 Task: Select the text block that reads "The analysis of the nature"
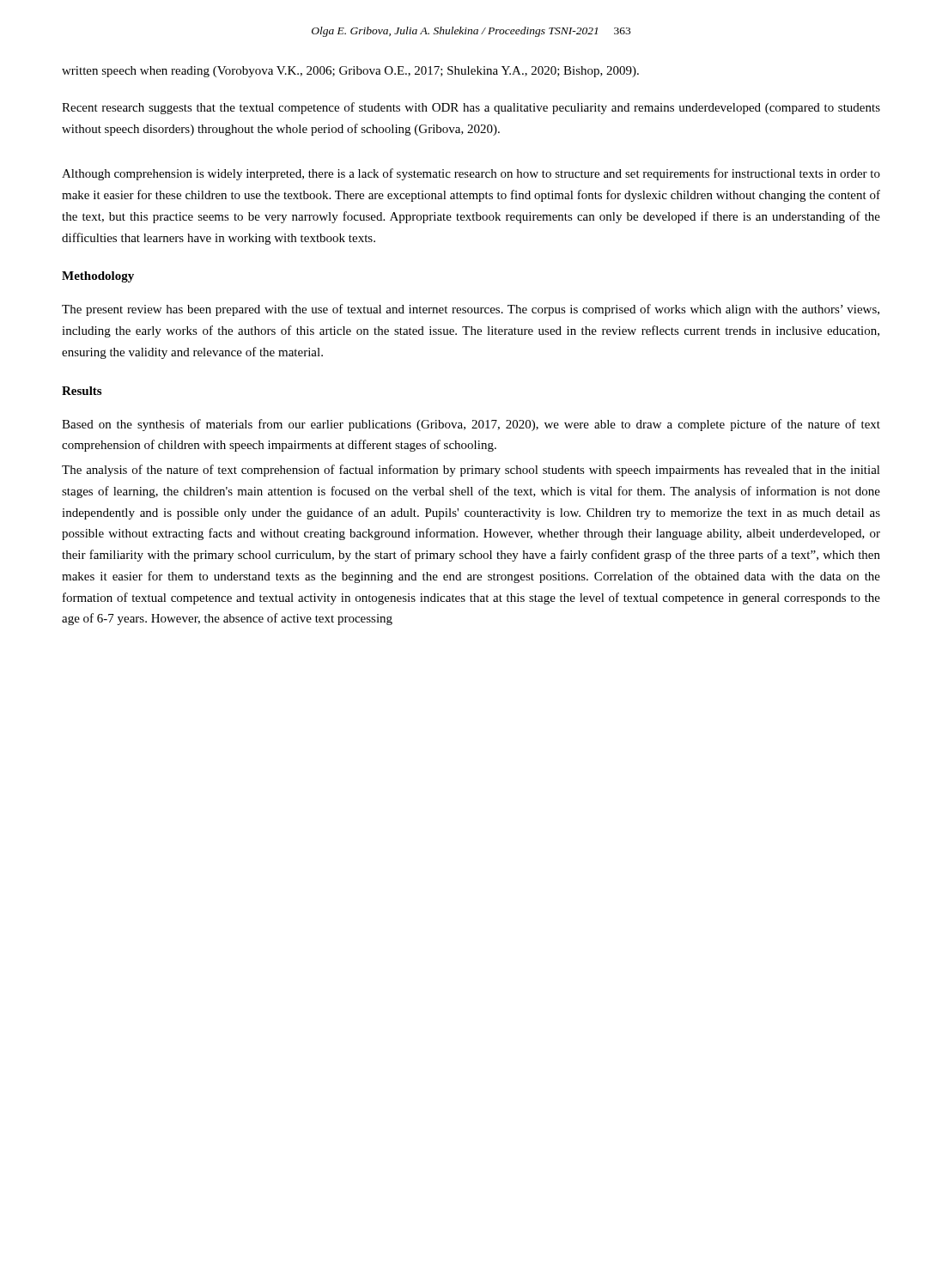point(471,544)
